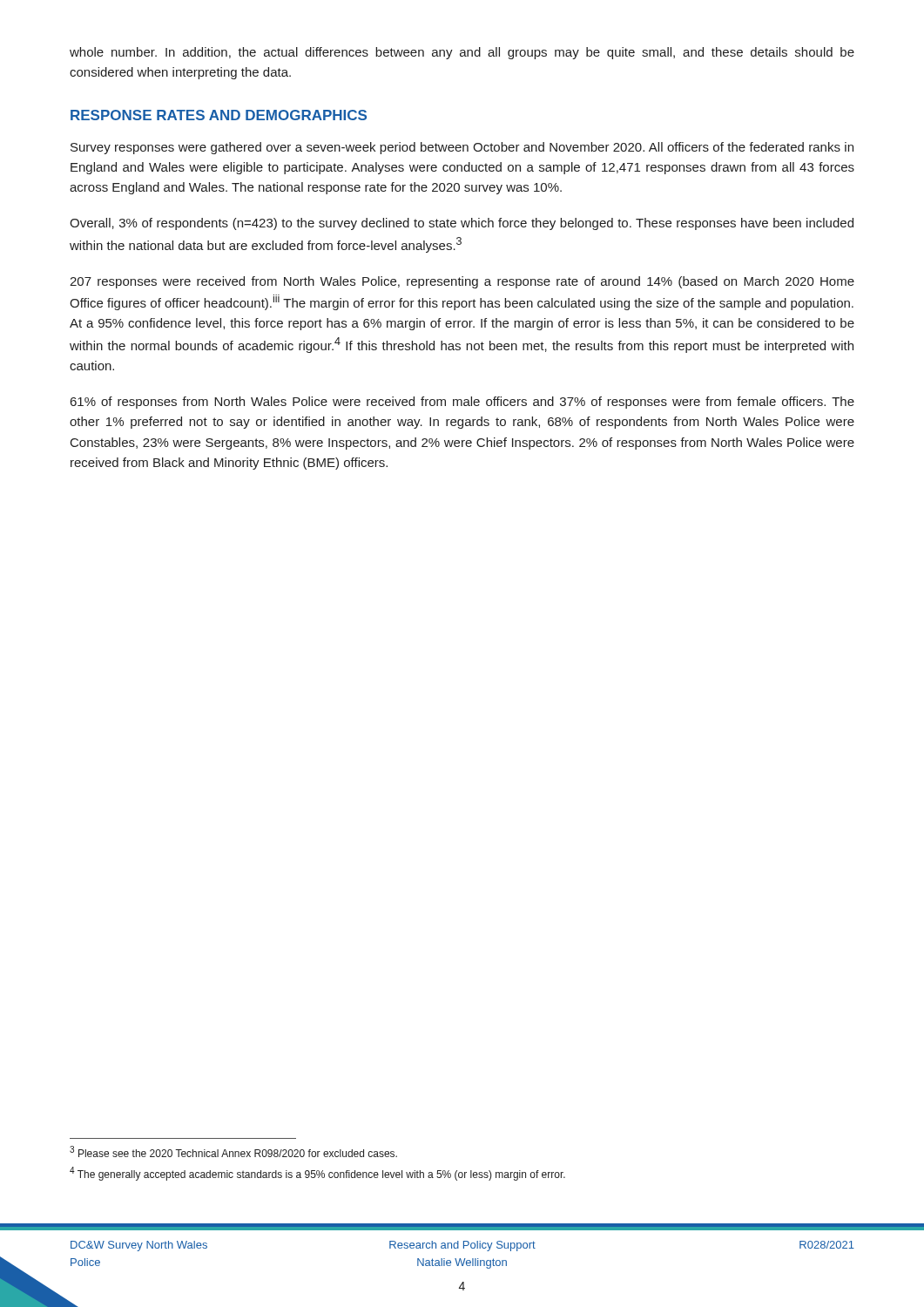Select the text block with the text "61% of responses from North Wales"
This screenshot has height=1307, width=924.
(462, 432)
